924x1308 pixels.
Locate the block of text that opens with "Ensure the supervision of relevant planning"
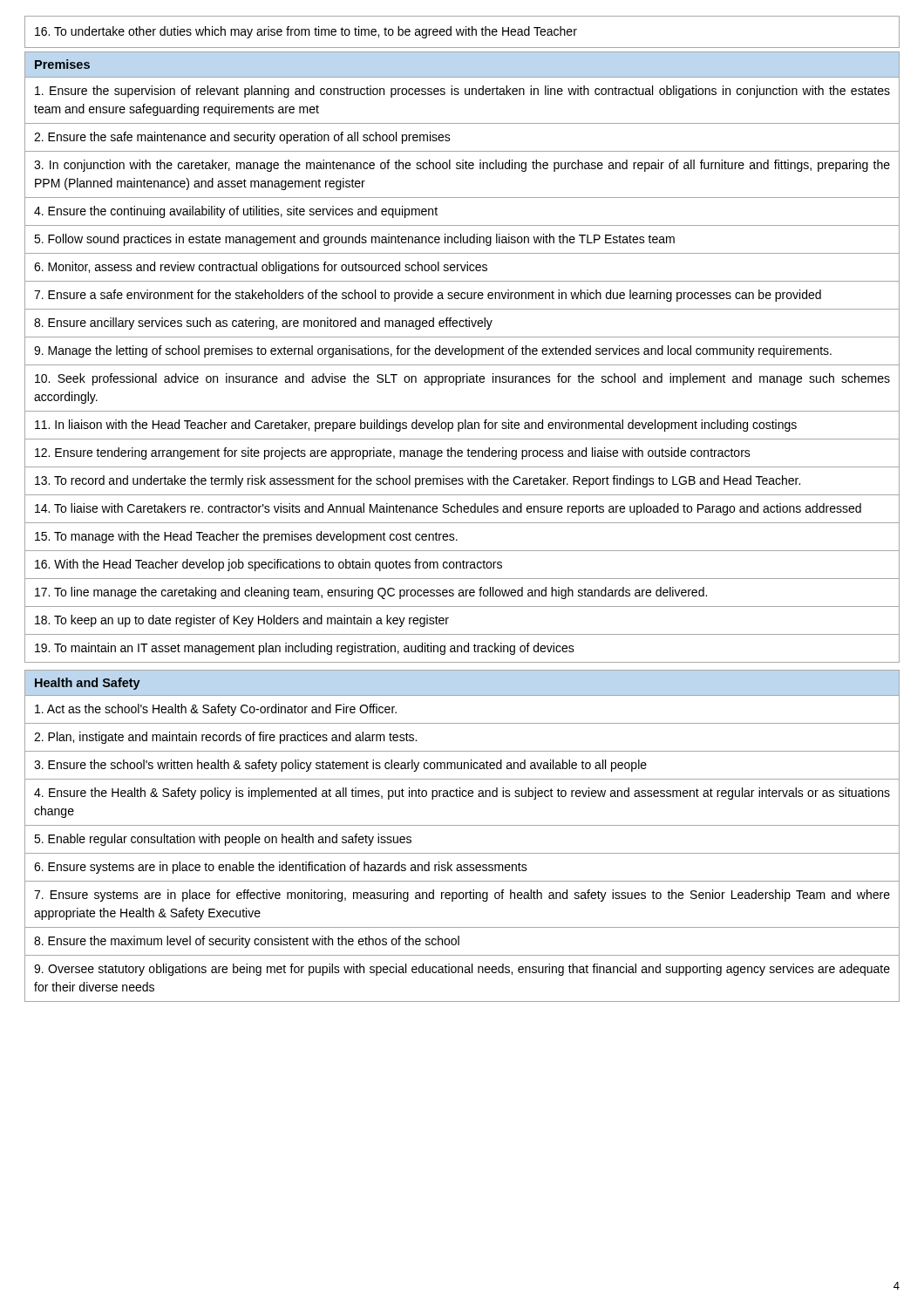tap(462, 100)
